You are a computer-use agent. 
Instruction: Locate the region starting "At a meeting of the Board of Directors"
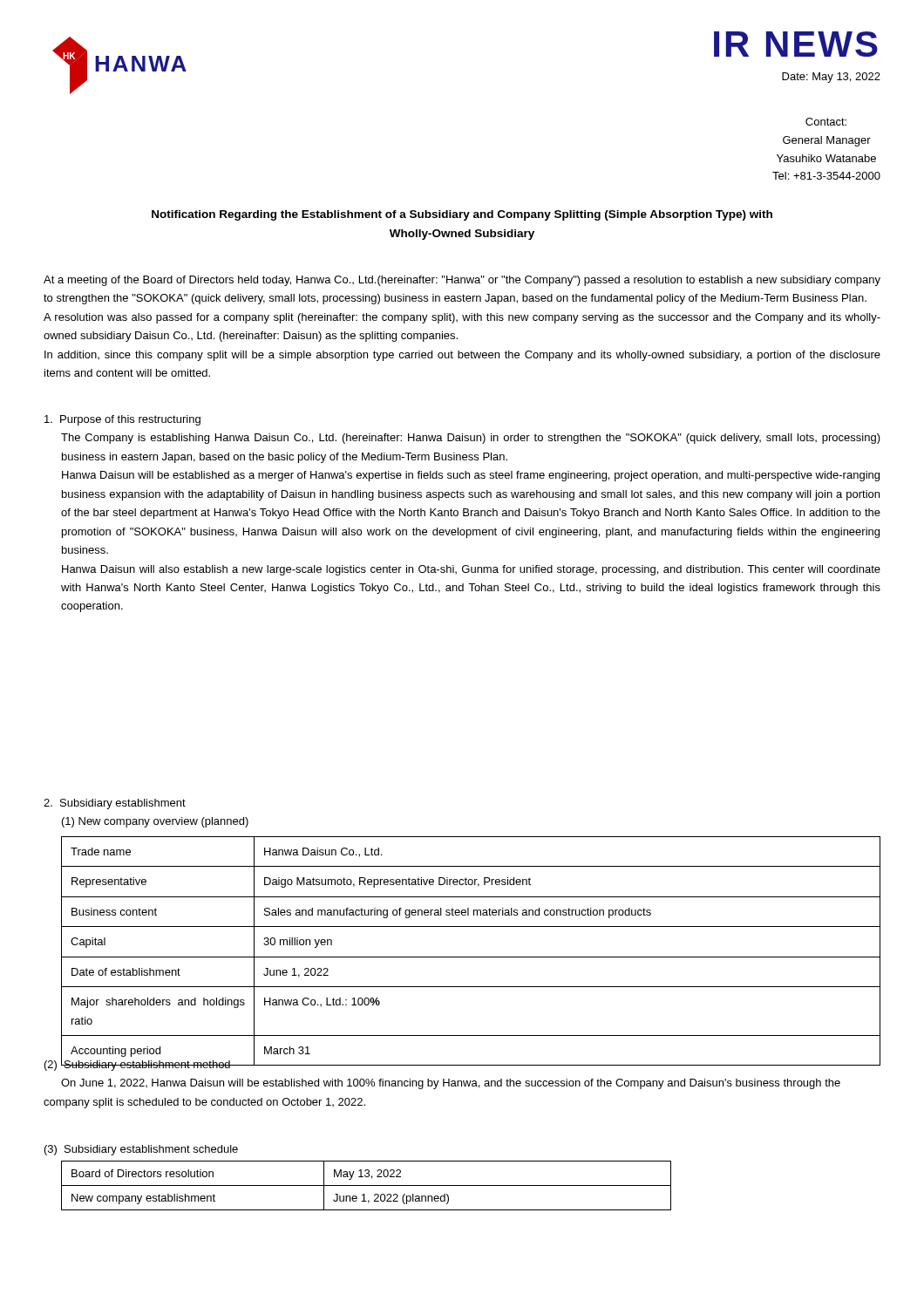(462, 326)
